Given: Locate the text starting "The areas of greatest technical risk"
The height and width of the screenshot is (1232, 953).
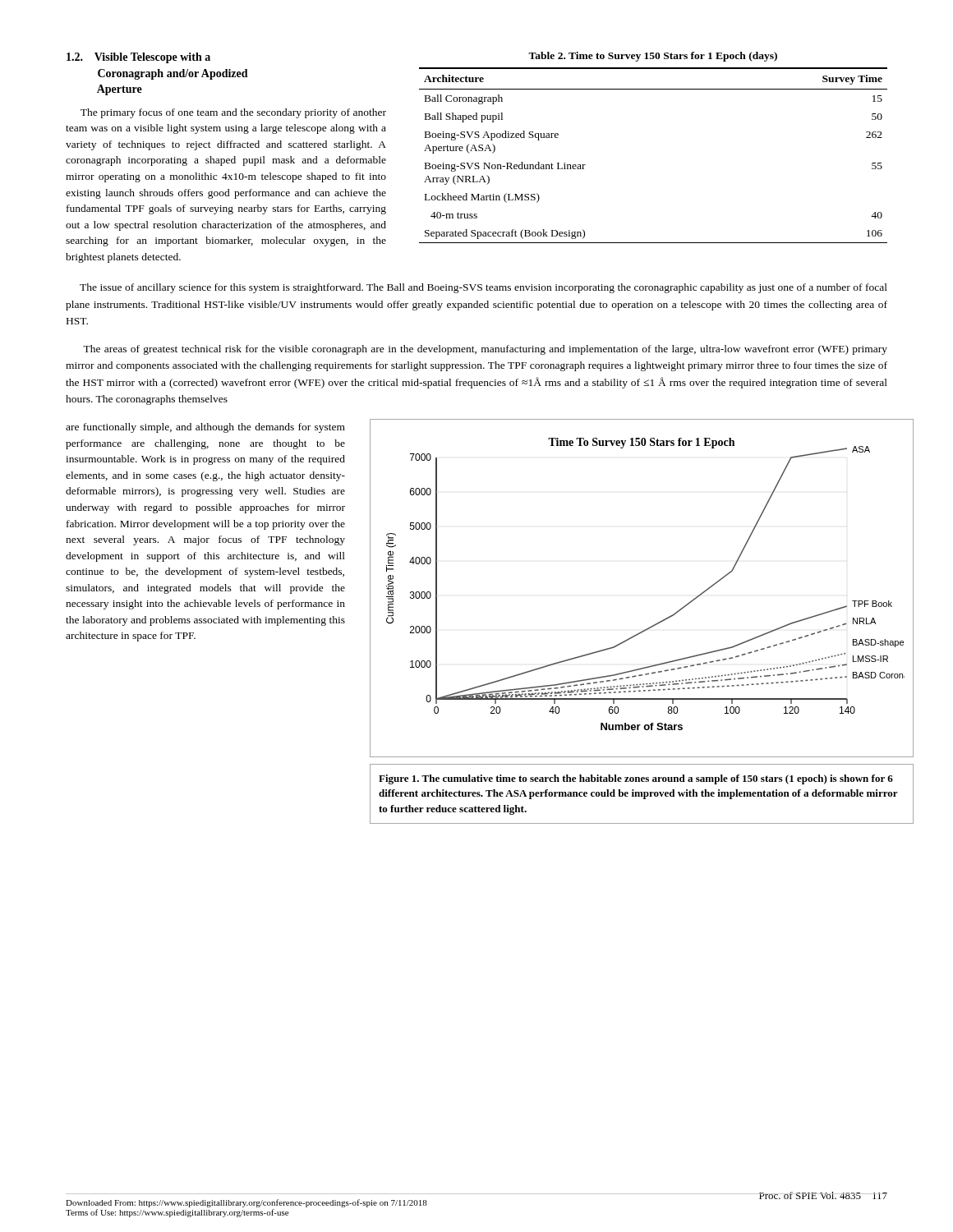Looking at the screenshot, I should (x=476, y=374).
